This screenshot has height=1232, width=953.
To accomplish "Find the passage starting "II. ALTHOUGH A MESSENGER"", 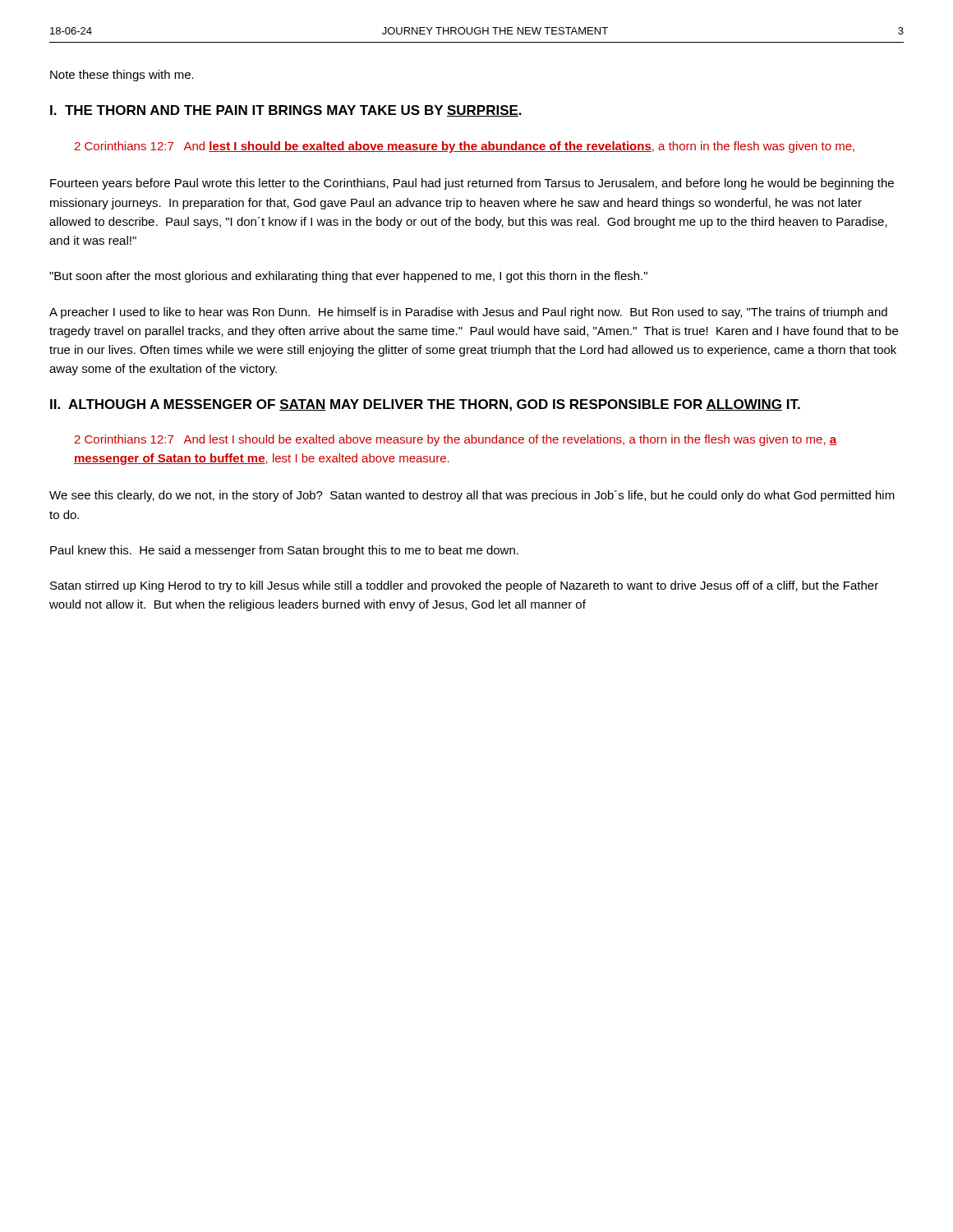I will (425, 404).
